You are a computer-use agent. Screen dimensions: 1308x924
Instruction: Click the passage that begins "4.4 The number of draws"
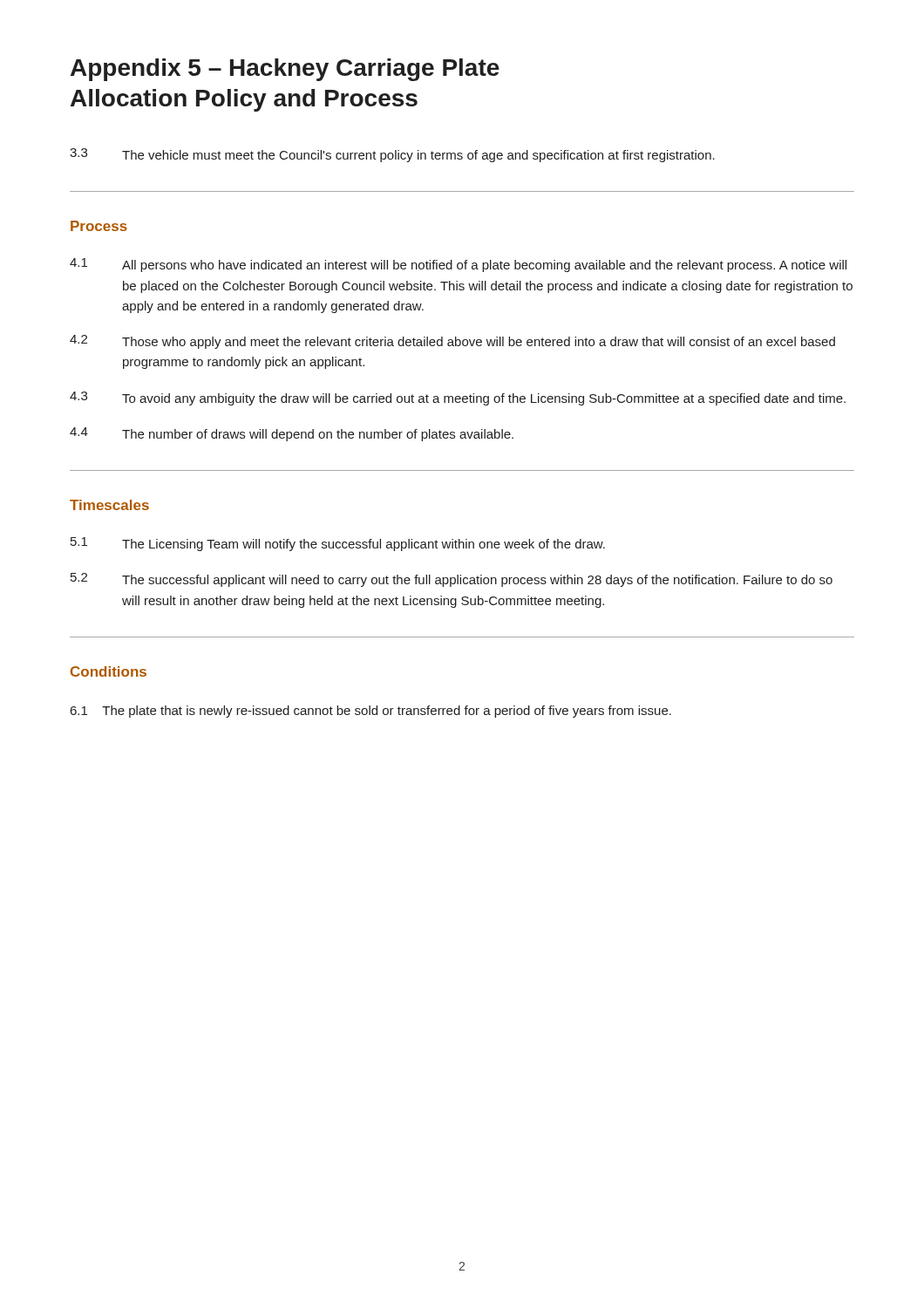[462, 434]
